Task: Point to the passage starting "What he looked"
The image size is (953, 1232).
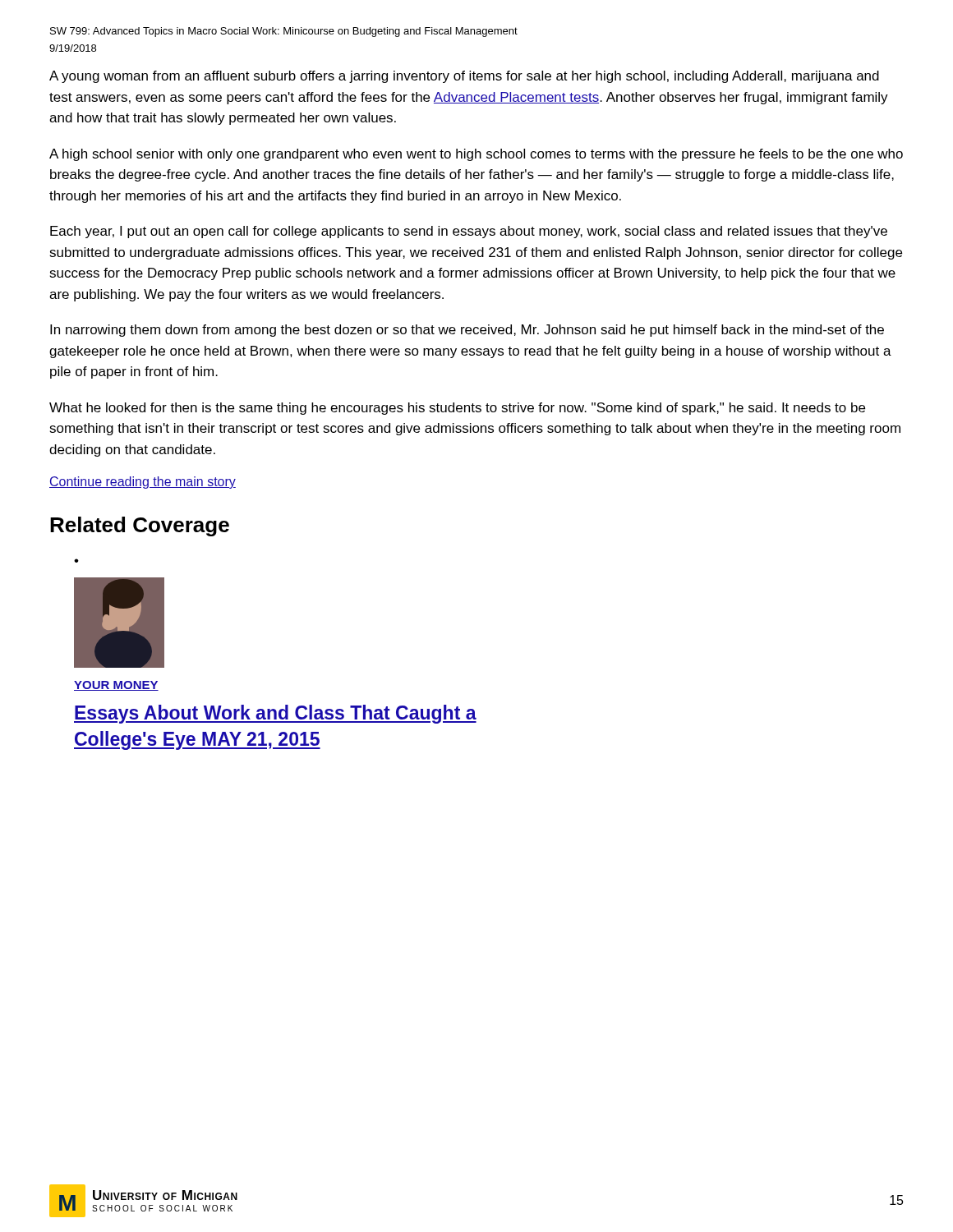Action: (x=475, y=428)
